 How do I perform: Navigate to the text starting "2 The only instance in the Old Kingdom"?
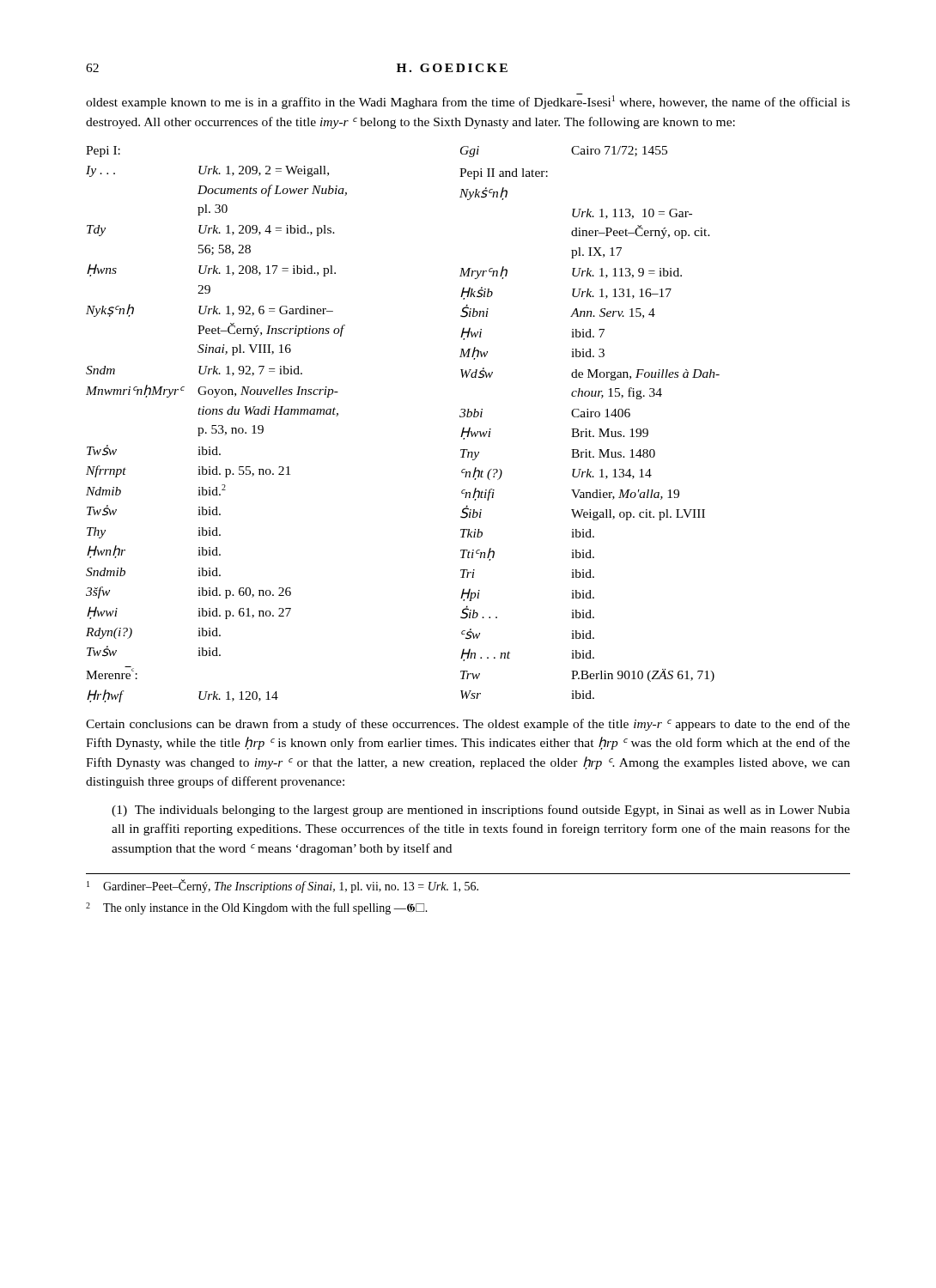(257, 909)
